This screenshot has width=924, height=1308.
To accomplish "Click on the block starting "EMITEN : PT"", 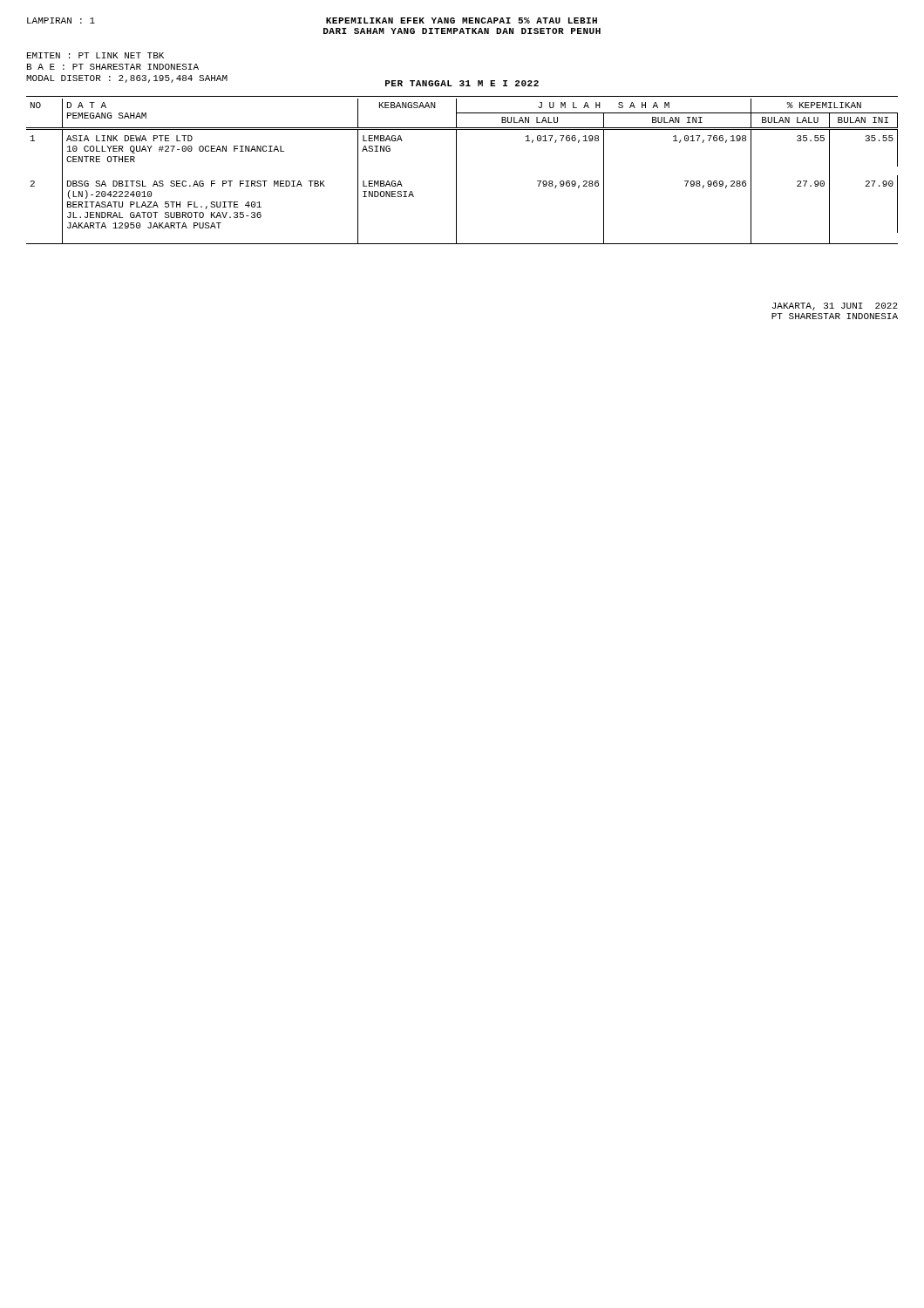I will (x=127, y=67).
